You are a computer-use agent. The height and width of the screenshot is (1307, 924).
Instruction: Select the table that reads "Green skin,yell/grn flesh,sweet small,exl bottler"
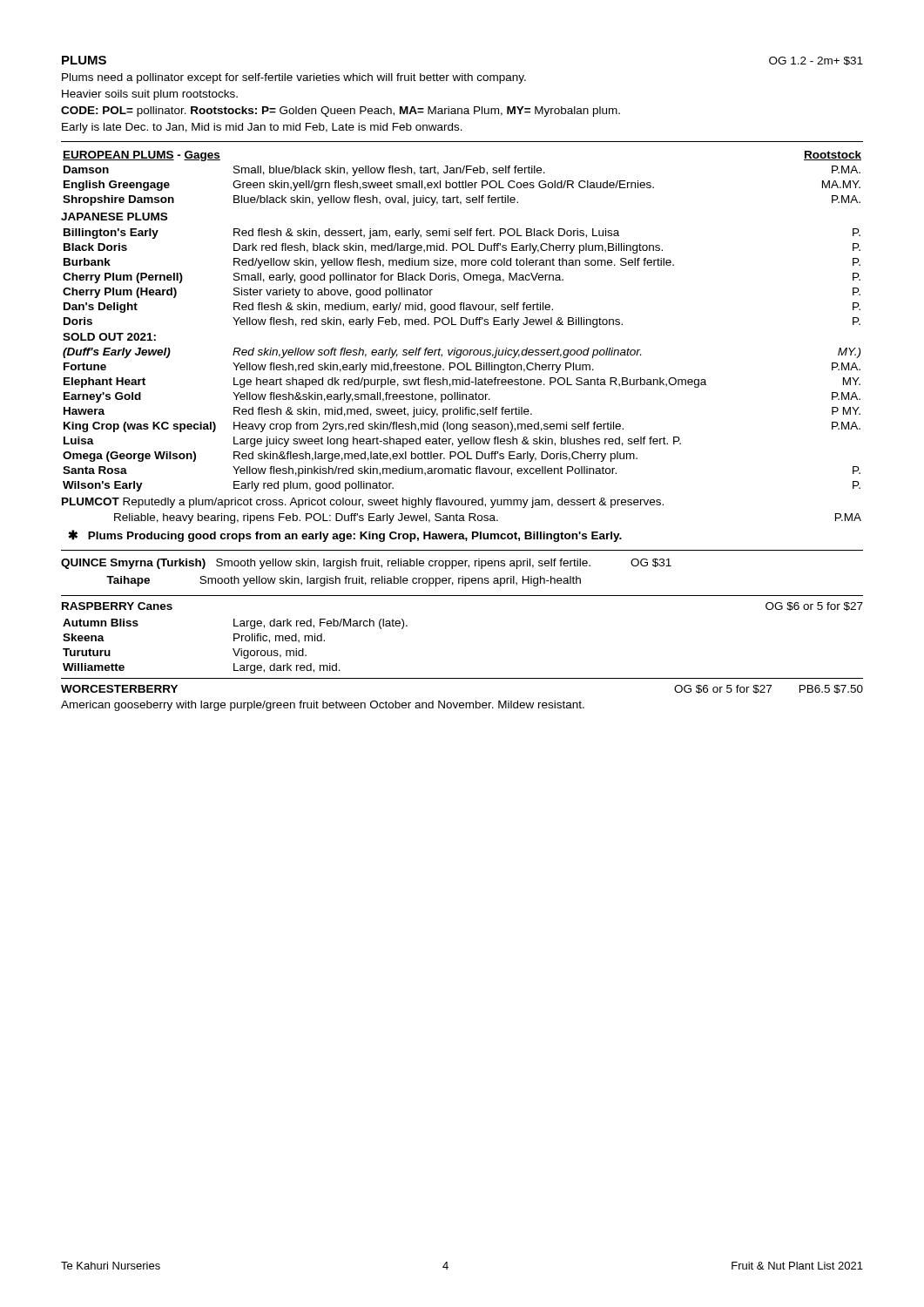click(462, 177)
